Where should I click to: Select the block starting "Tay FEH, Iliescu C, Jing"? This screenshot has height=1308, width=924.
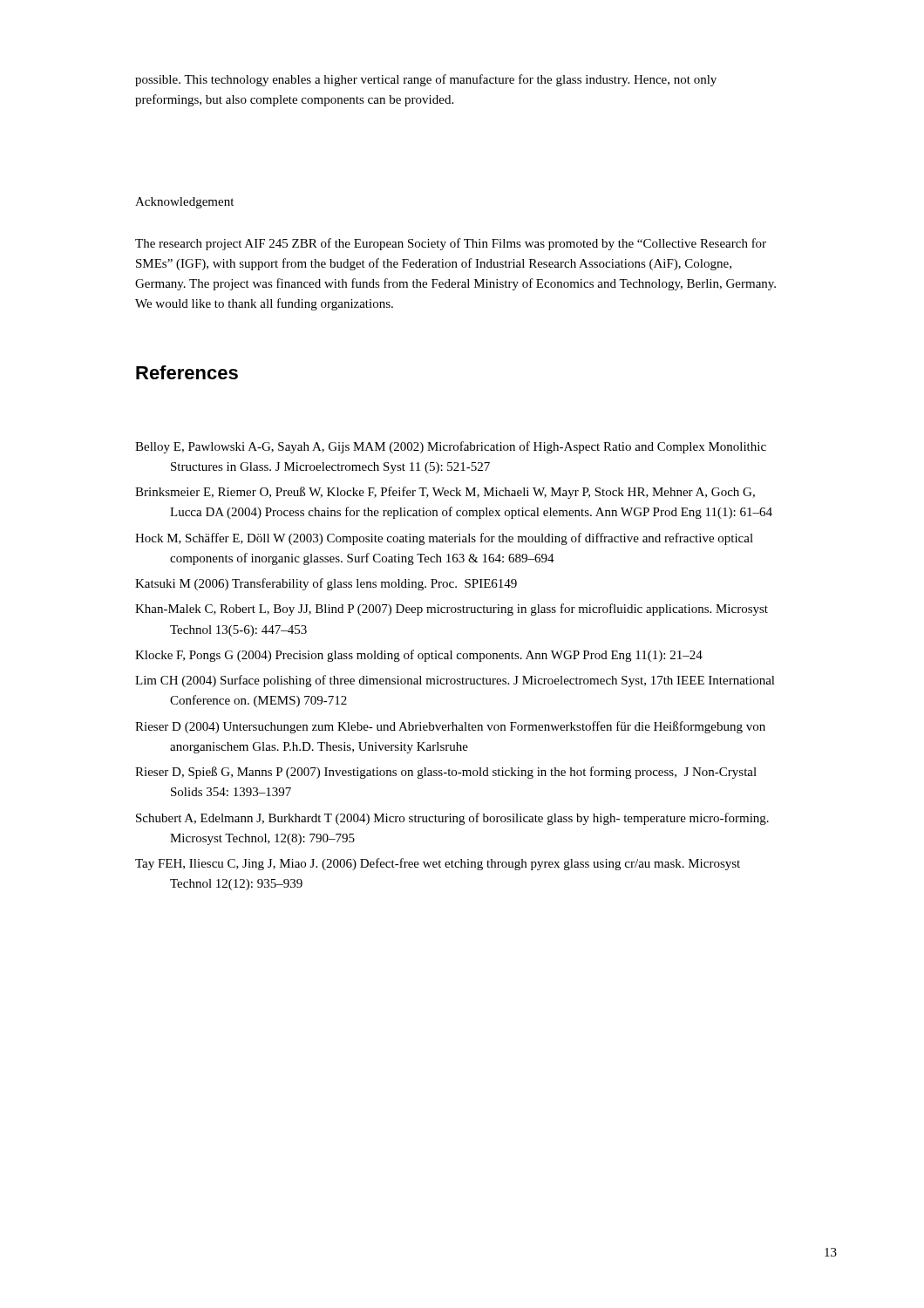tap(438, 873)
